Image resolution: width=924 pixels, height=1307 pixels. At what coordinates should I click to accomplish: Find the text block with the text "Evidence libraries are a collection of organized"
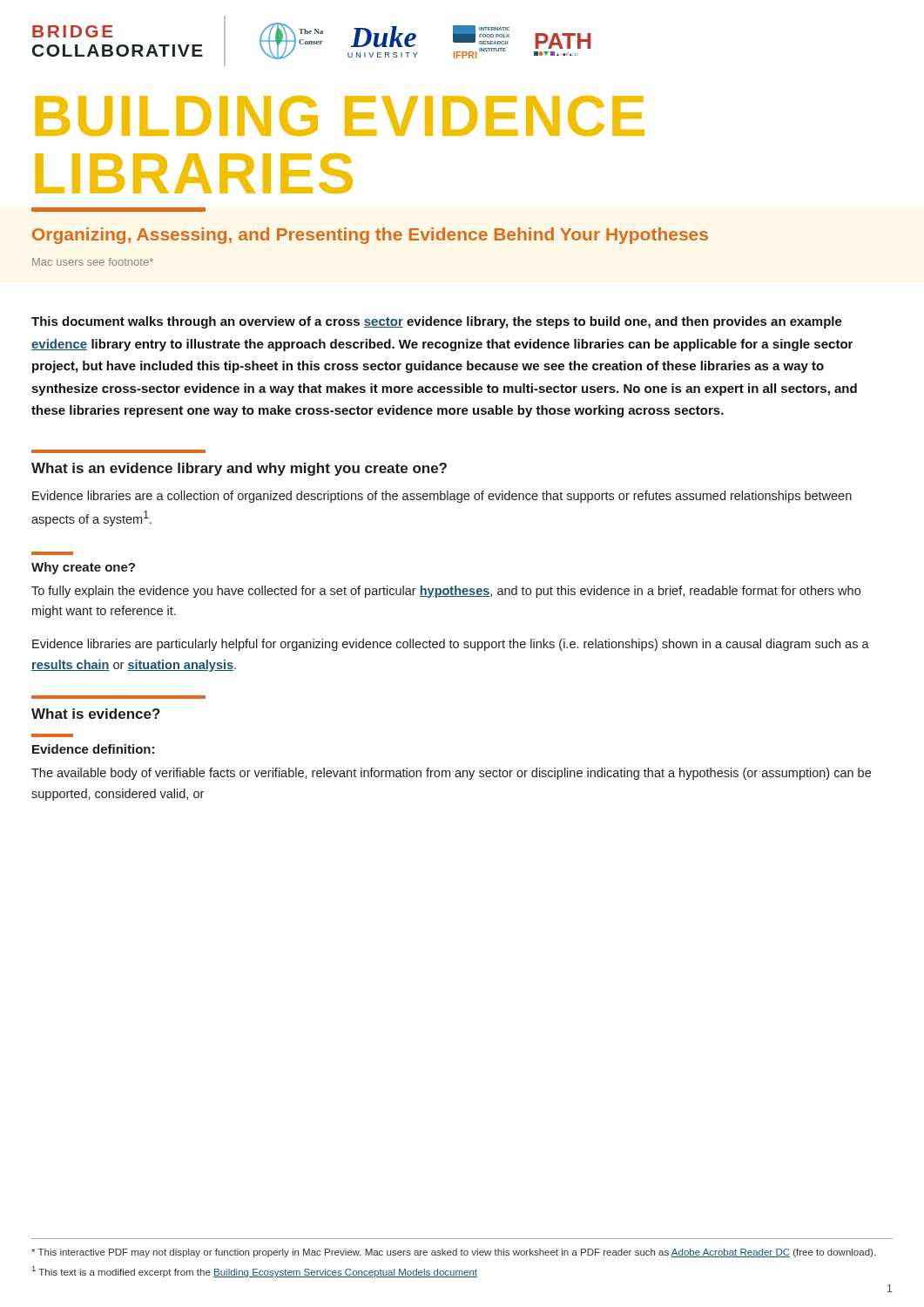tap(442, 507)
